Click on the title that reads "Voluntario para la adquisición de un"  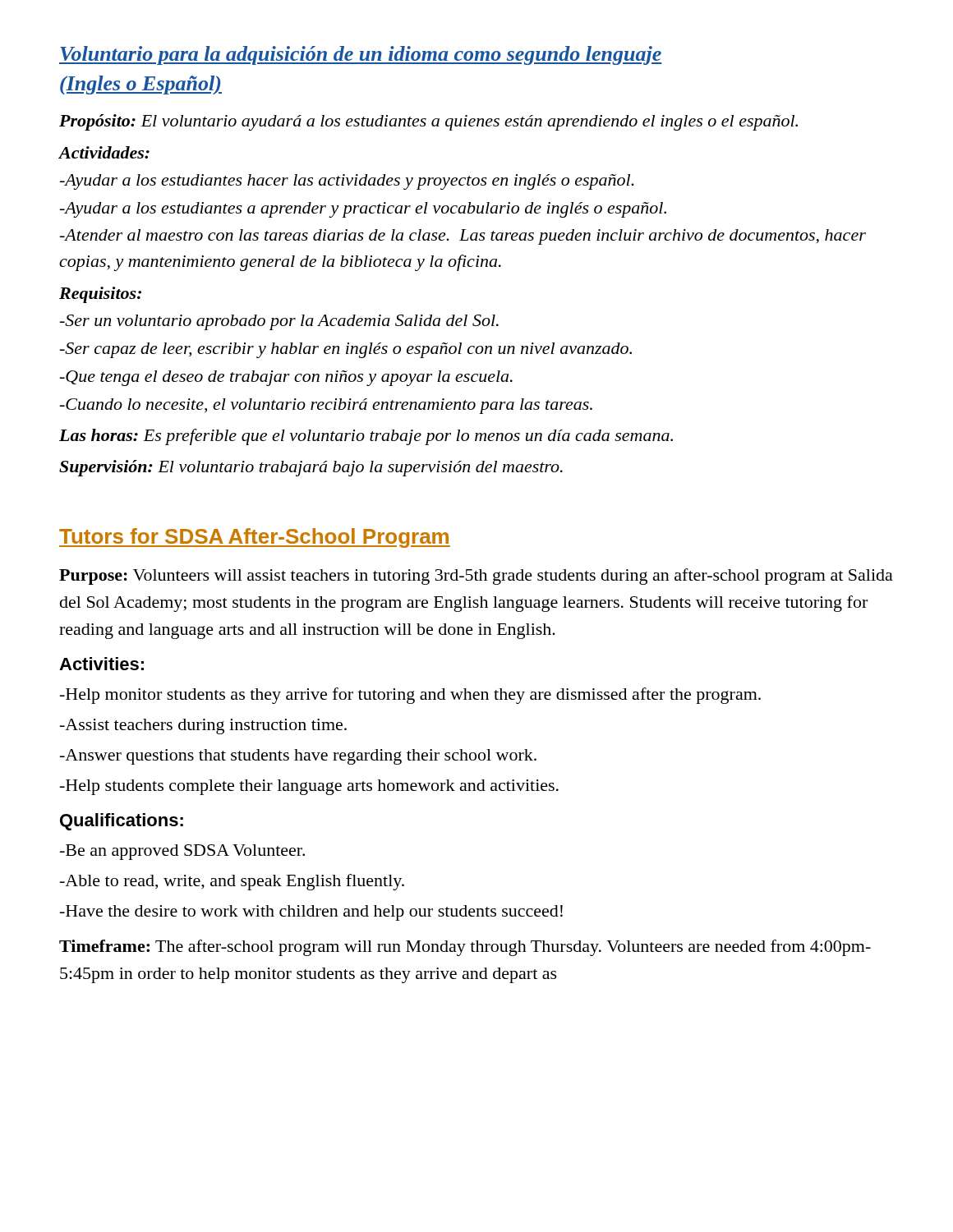click(360, 69)
